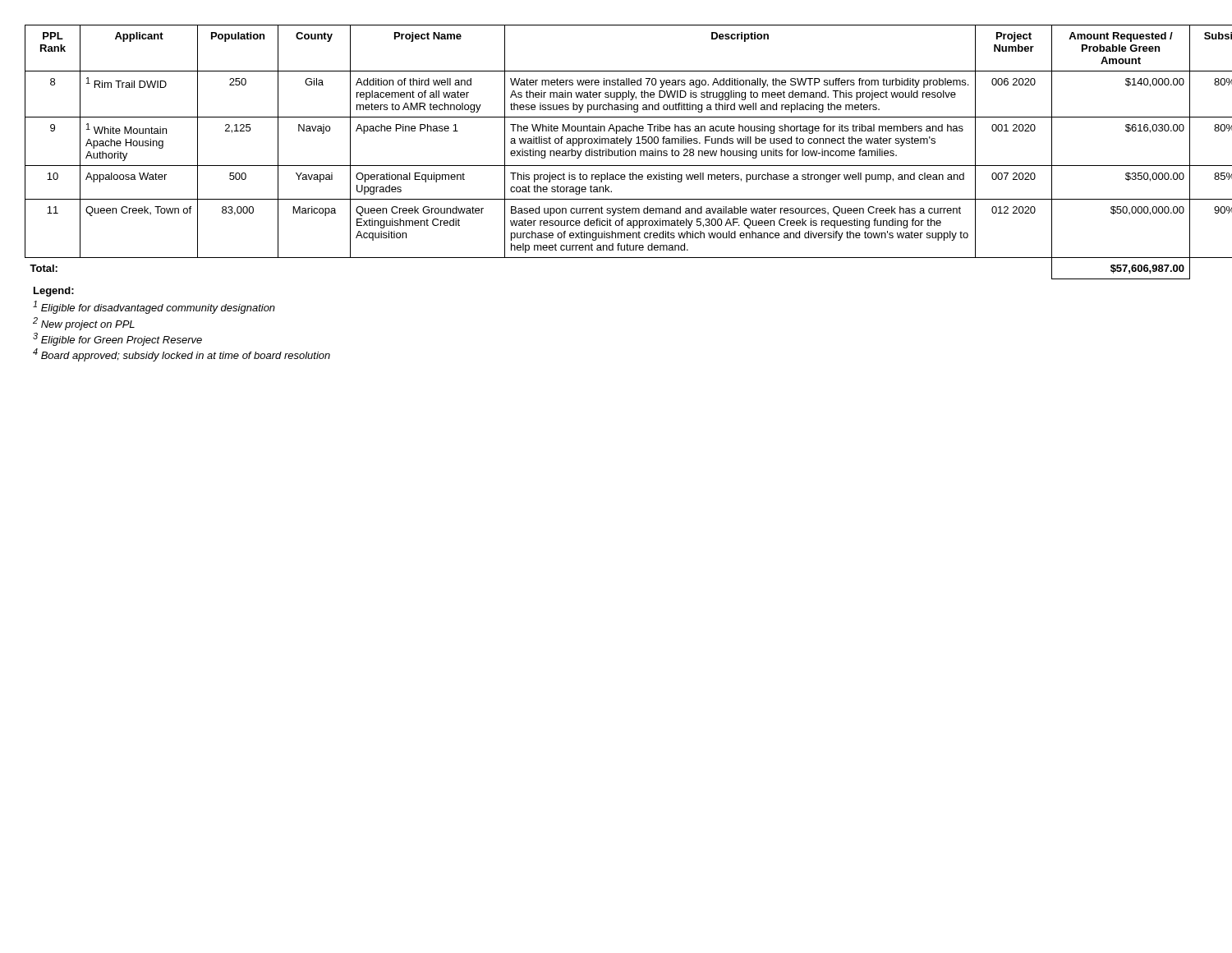Click on the text block starting "4 Board approved; subsidy"
1232x953 pixels.
tap(182, 355)
